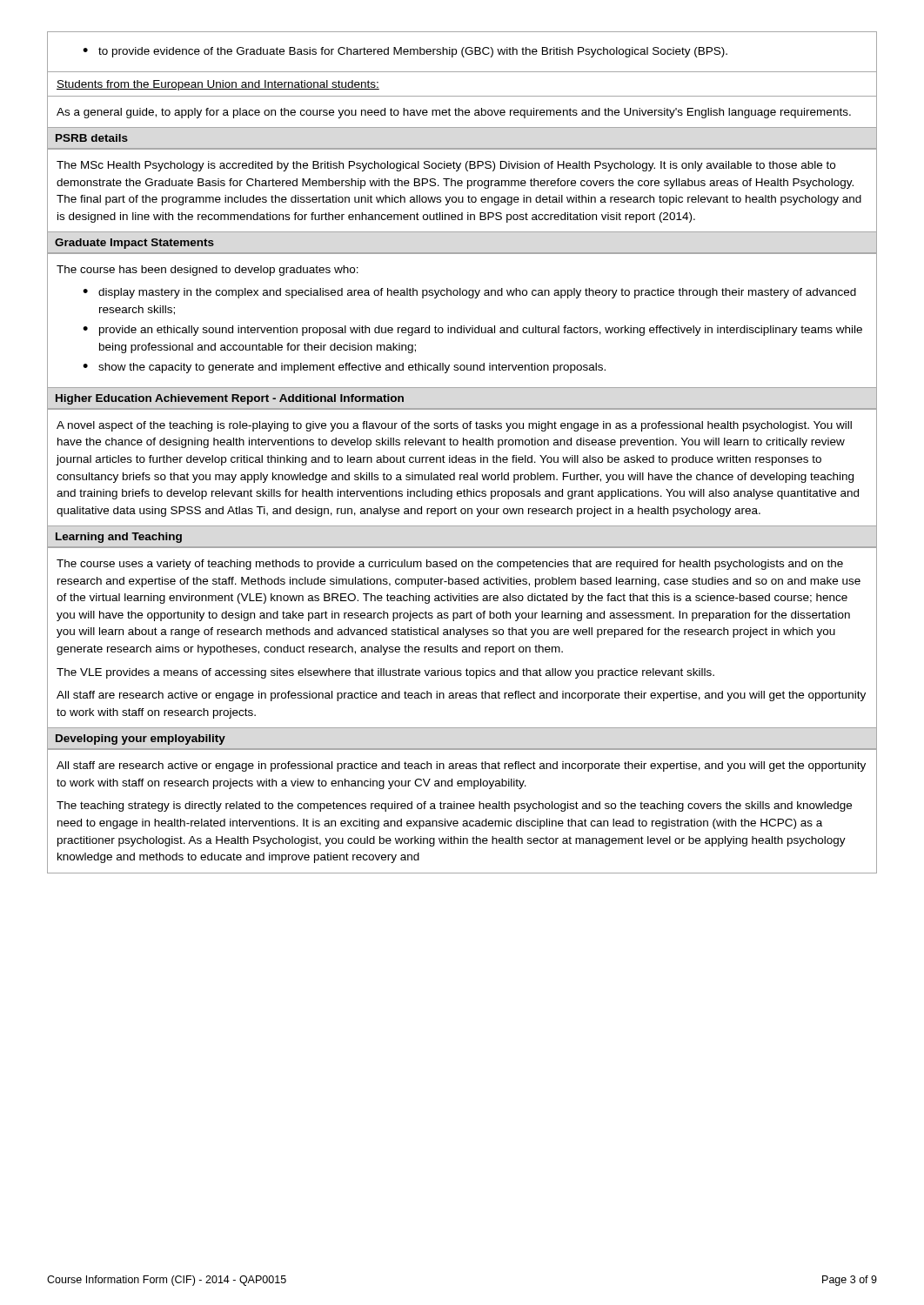924x1305 pixels.
Task: Select the passage starting "All staff are research active or engage in"
Action: tap(462, 811)
